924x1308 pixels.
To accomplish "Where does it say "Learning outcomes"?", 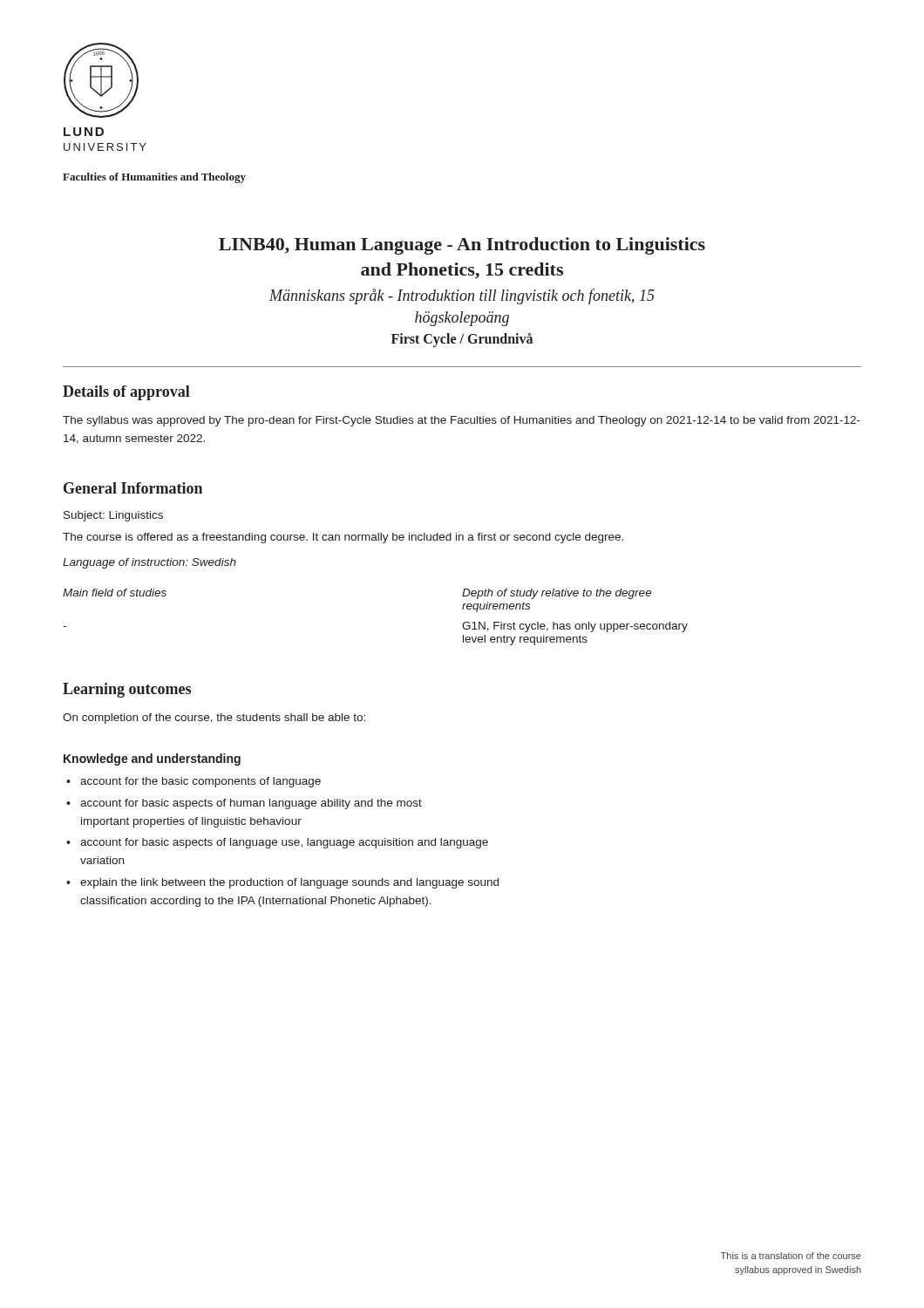I will coord(127,689).
